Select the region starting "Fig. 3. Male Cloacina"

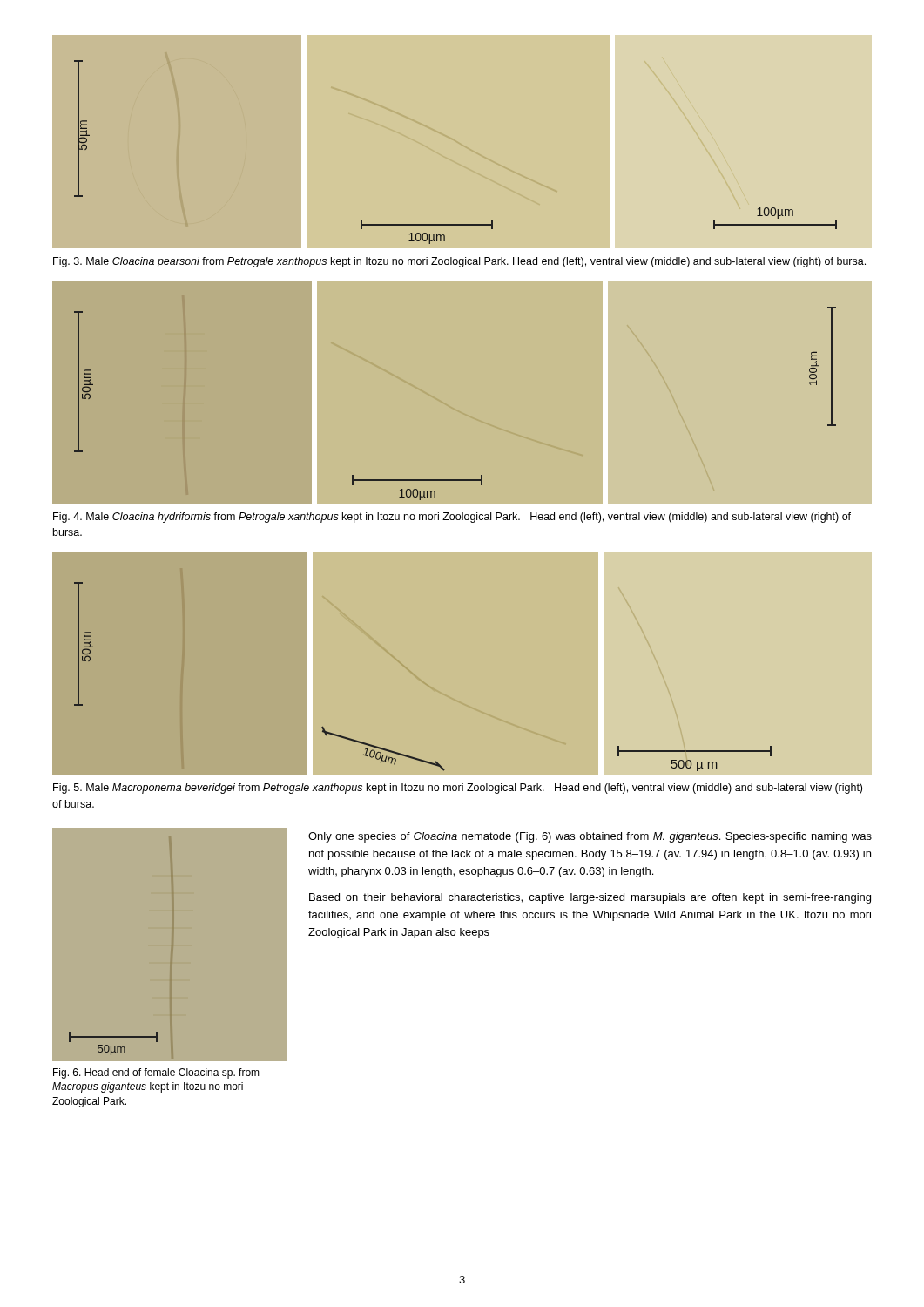[x=460, y=261]
